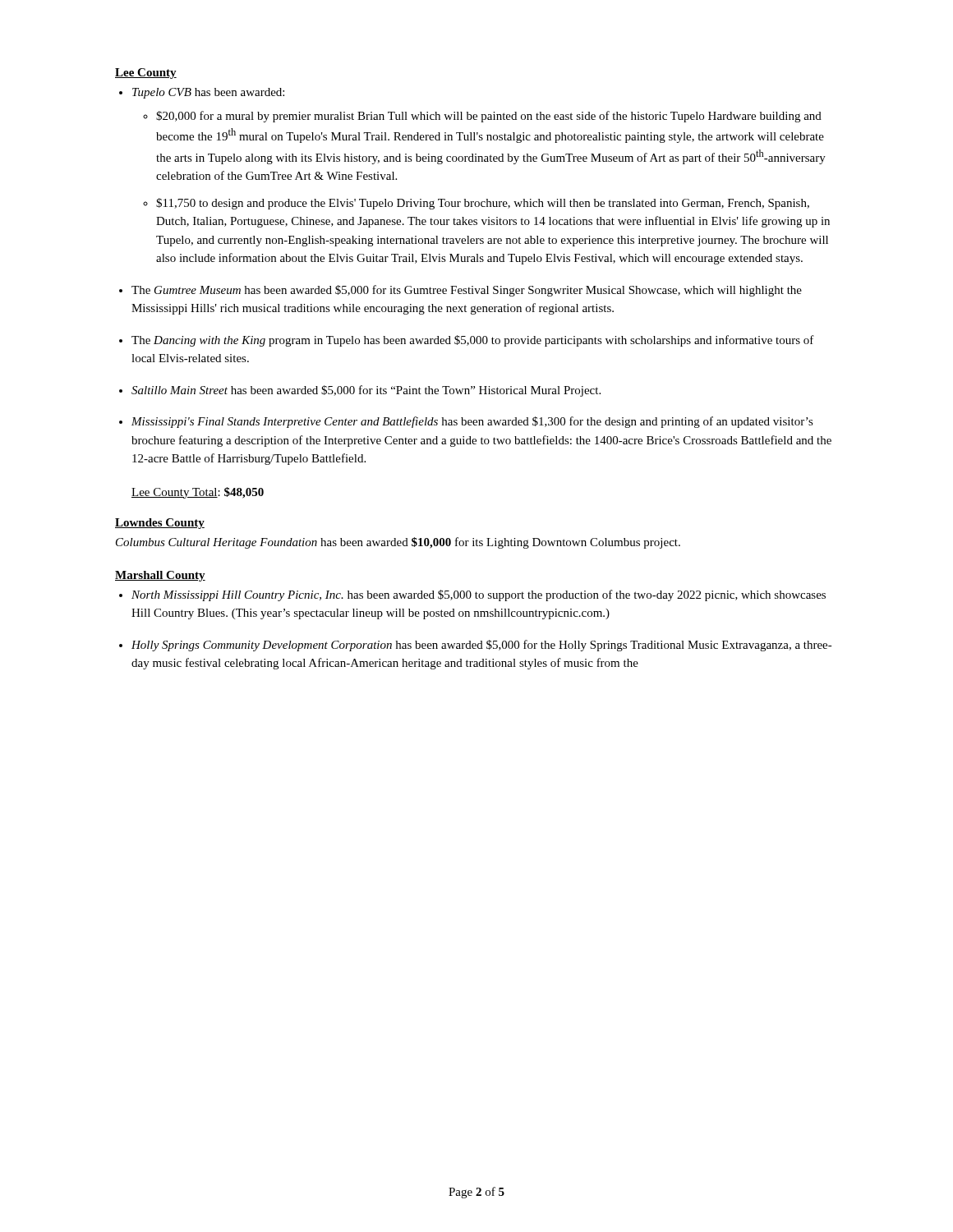
Task: Locate the block of text that opens with "Columbus Cultural Heritage Foundation has been awarded"
Action: tap(398, 542)
